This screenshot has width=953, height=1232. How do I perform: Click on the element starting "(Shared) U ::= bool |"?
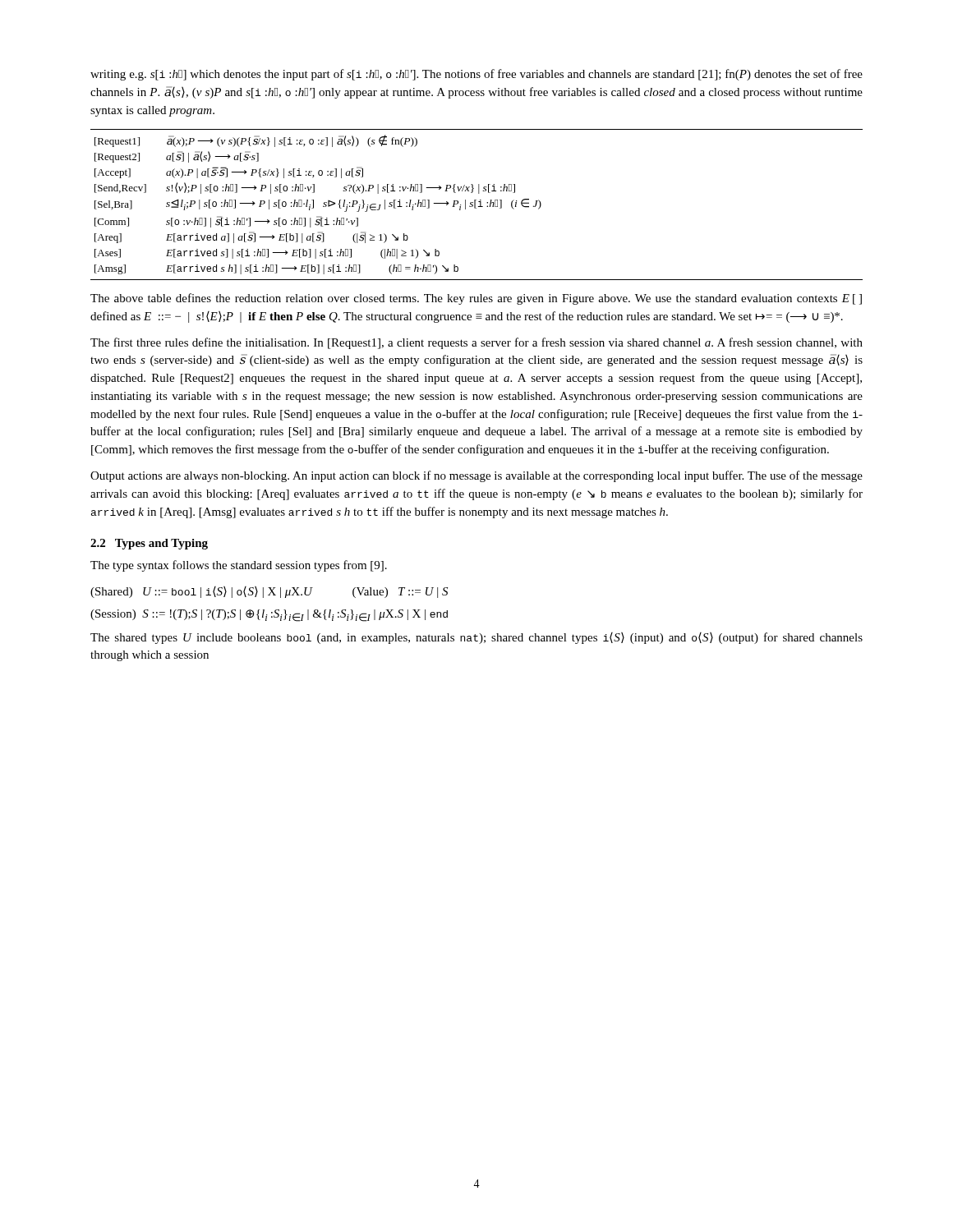click(x=269, y=592)
